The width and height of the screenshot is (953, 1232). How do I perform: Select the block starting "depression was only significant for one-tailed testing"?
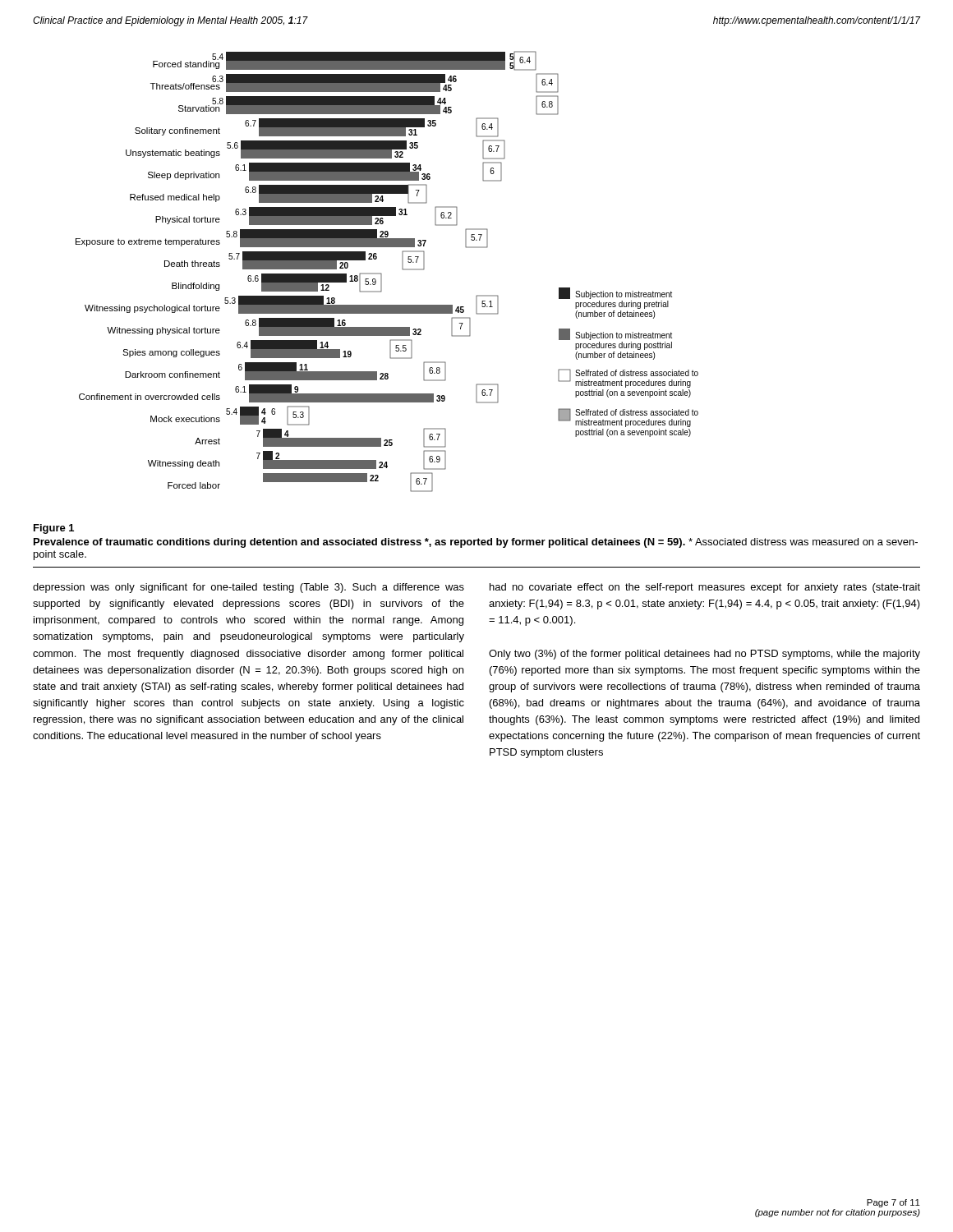tap(249, 661)
